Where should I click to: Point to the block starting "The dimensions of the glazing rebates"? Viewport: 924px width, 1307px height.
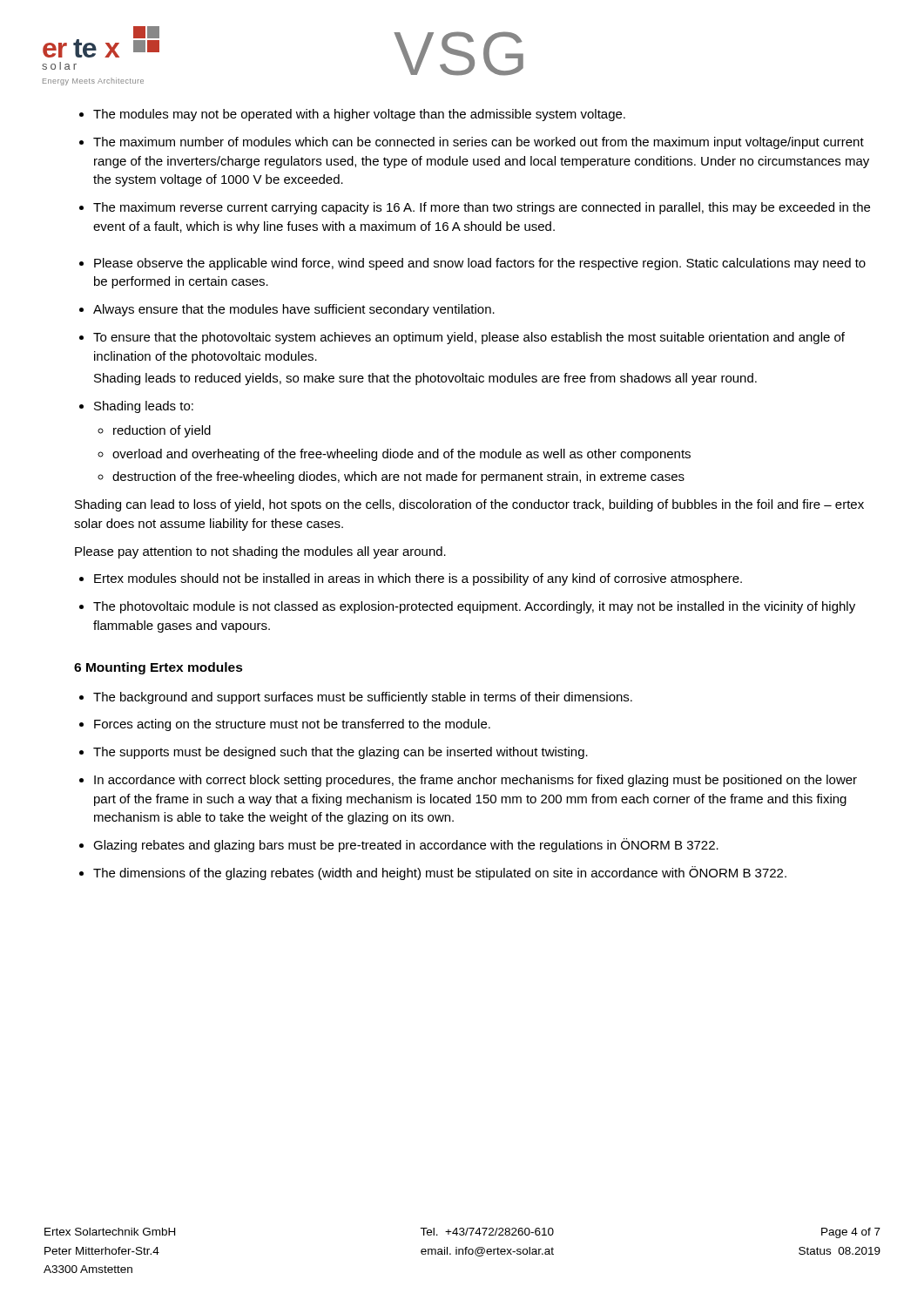pyautogui.click(x=440, y=872)
